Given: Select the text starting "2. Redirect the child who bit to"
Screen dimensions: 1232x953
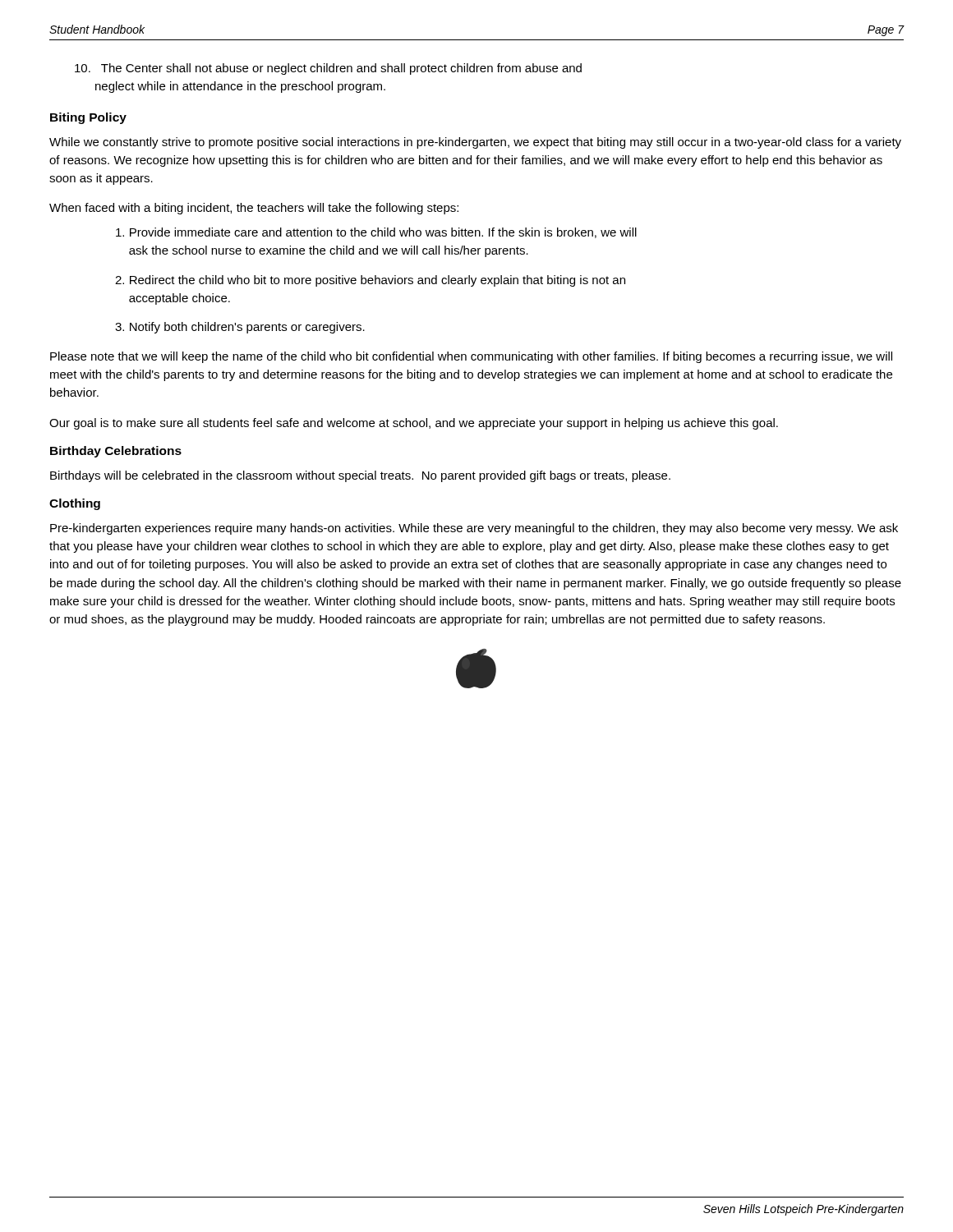Looking at the screenshot, I should 371,288.
